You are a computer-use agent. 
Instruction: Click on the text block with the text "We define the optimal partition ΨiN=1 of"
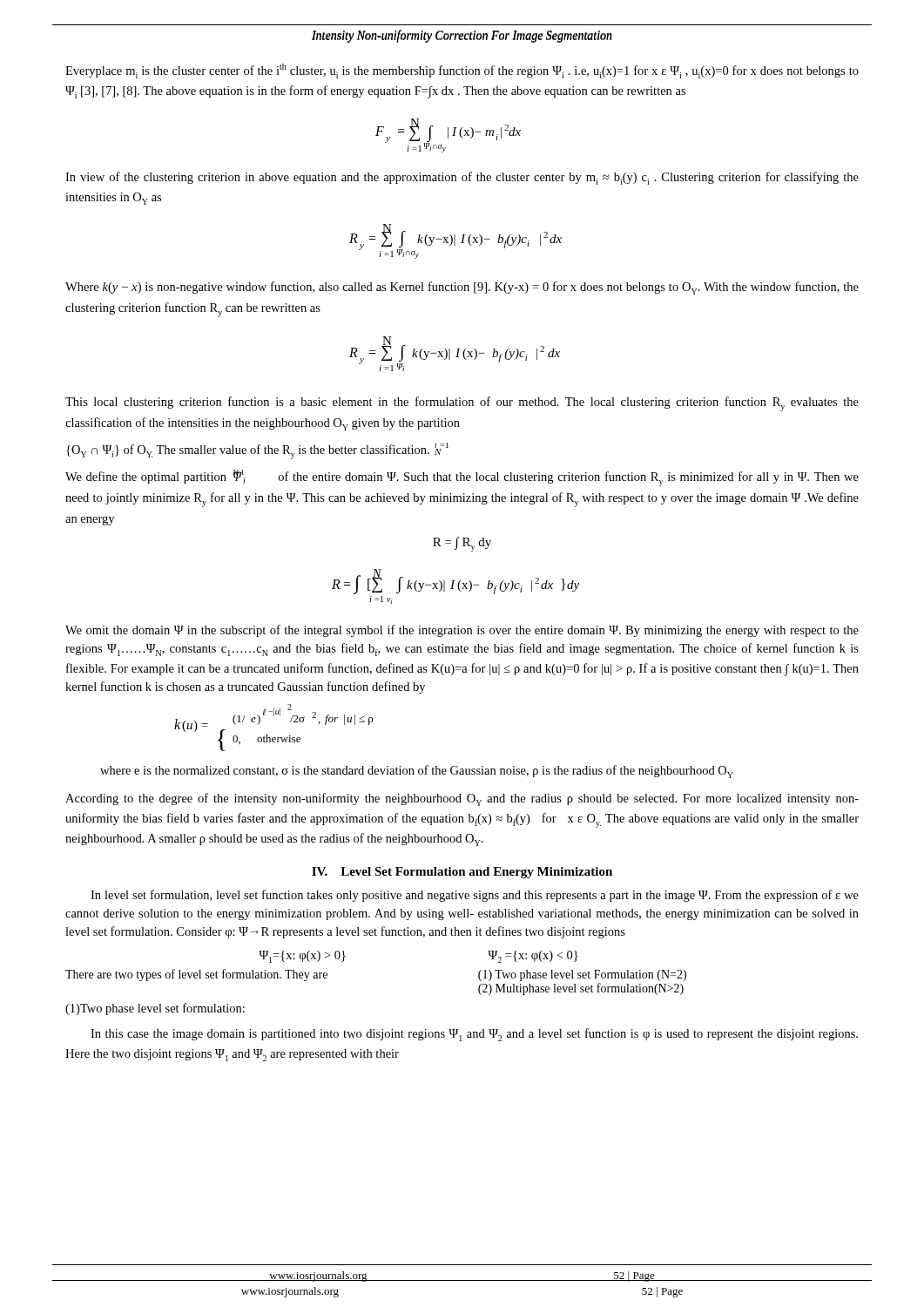[x=462, y=498]
